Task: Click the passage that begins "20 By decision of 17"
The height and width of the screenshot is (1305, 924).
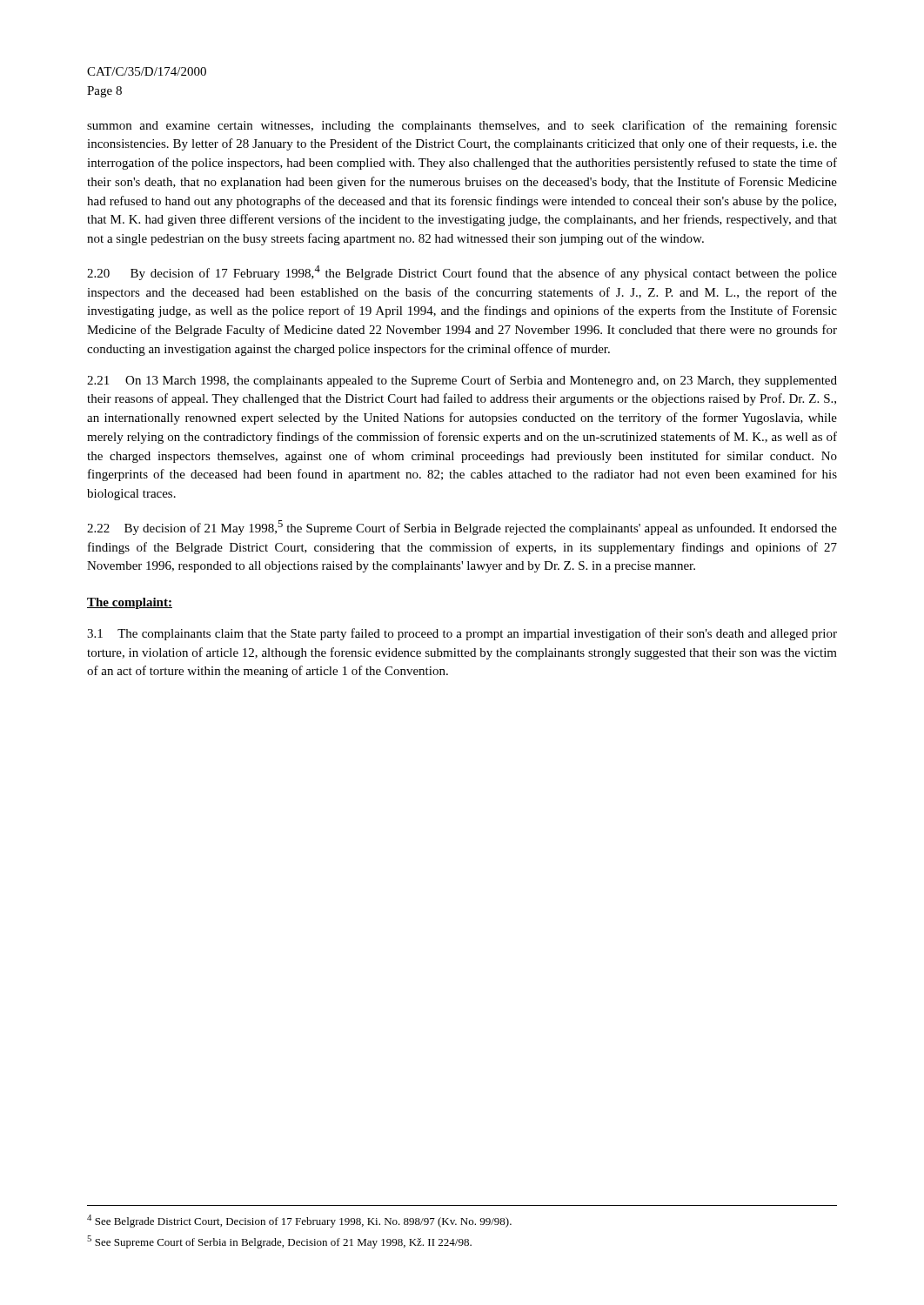Action: click(x=462, y=310)
